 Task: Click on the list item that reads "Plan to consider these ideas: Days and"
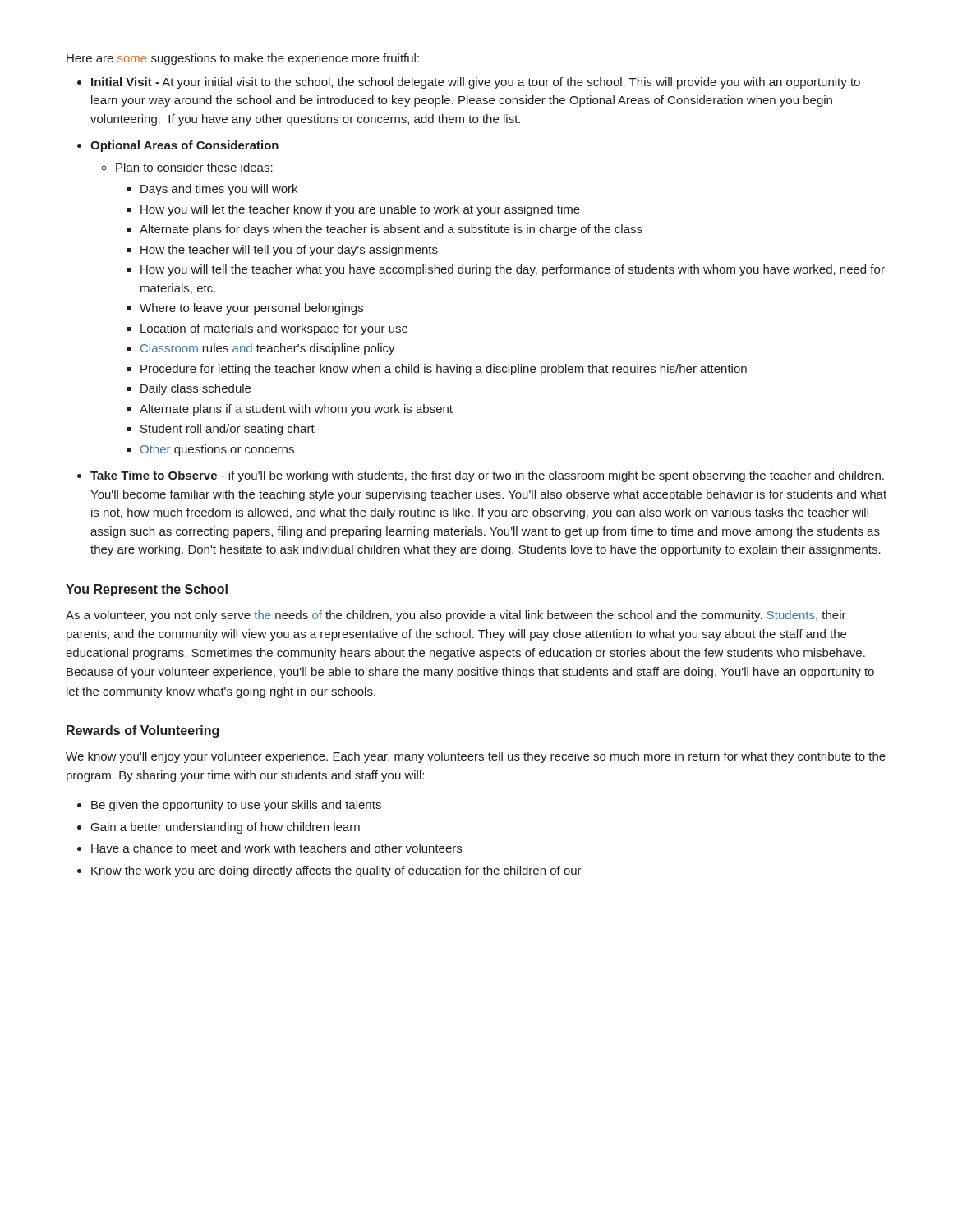pos(194,167)
